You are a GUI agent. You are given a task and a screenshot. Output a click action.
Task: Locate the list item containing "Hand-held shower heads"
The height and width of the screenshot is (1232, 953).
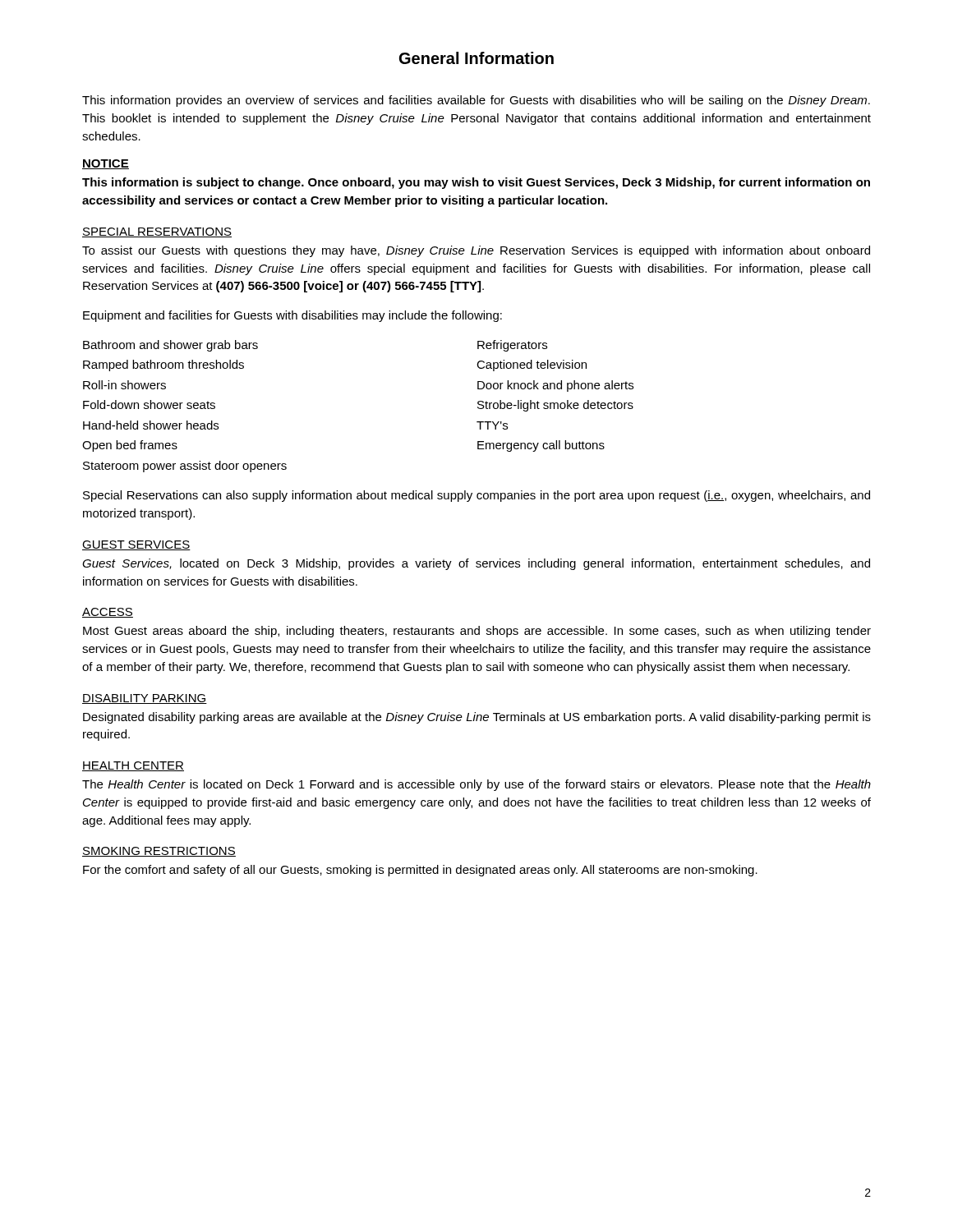(151, 425)
